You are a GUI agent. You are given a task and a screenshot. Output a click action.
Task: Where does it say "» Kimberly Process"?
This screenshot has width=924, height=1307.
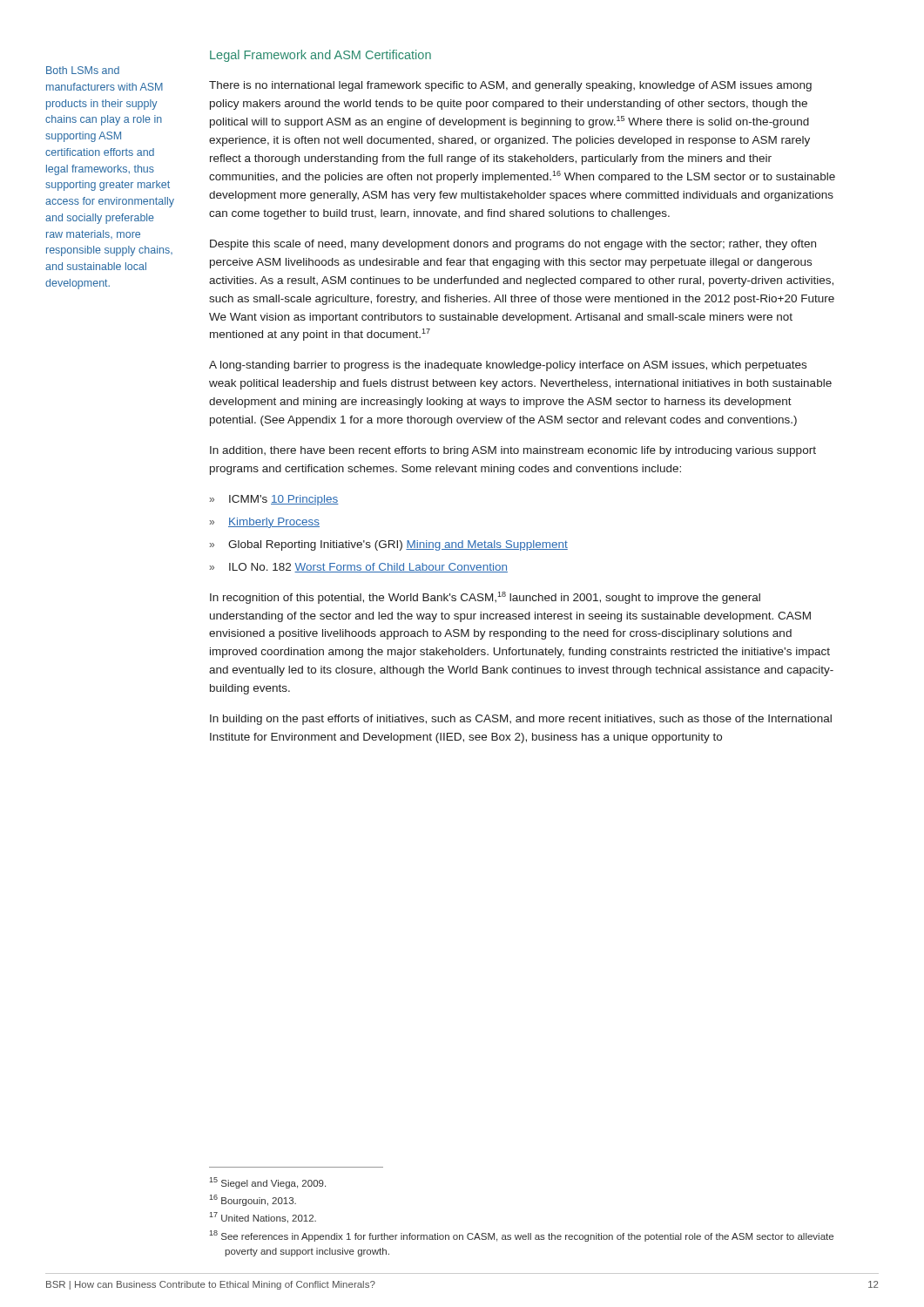[264, 523]
